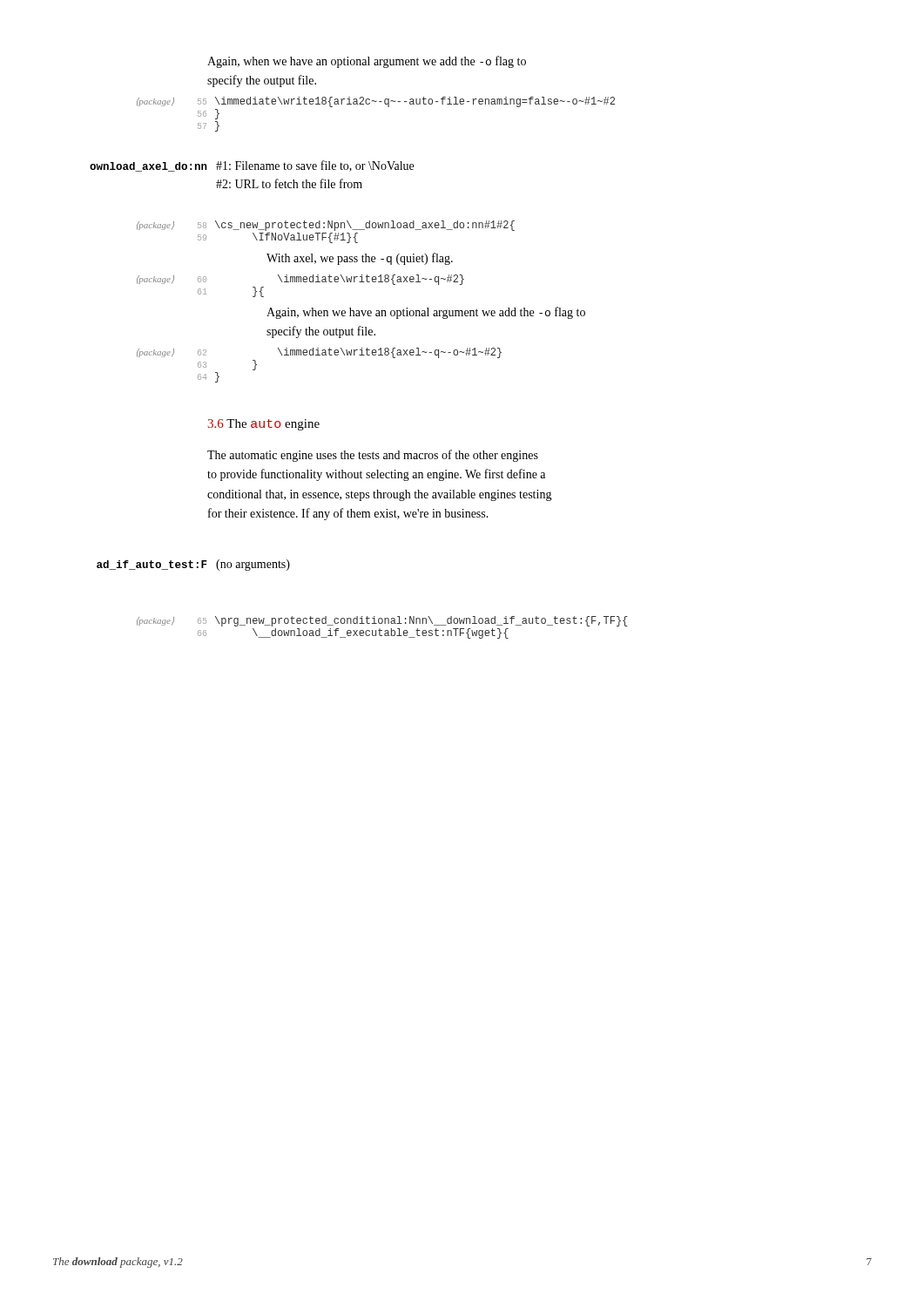Click on the text starting "56 }"
The width and height of the screenshot is (924, 1307).
[x=536, y=114]
